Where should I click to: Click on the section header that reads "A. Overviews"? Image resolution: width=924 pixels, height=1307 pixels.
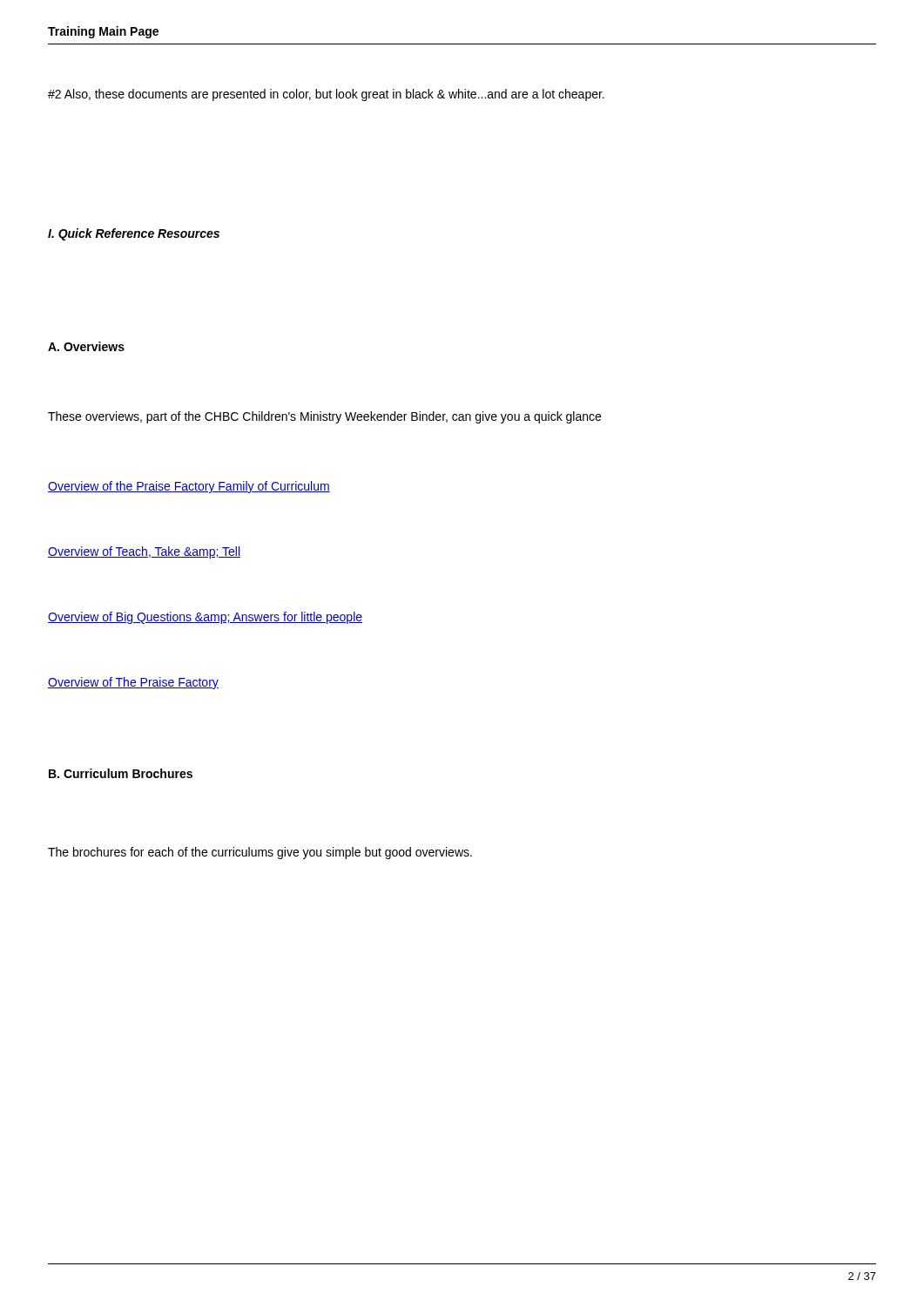point(86,347)
